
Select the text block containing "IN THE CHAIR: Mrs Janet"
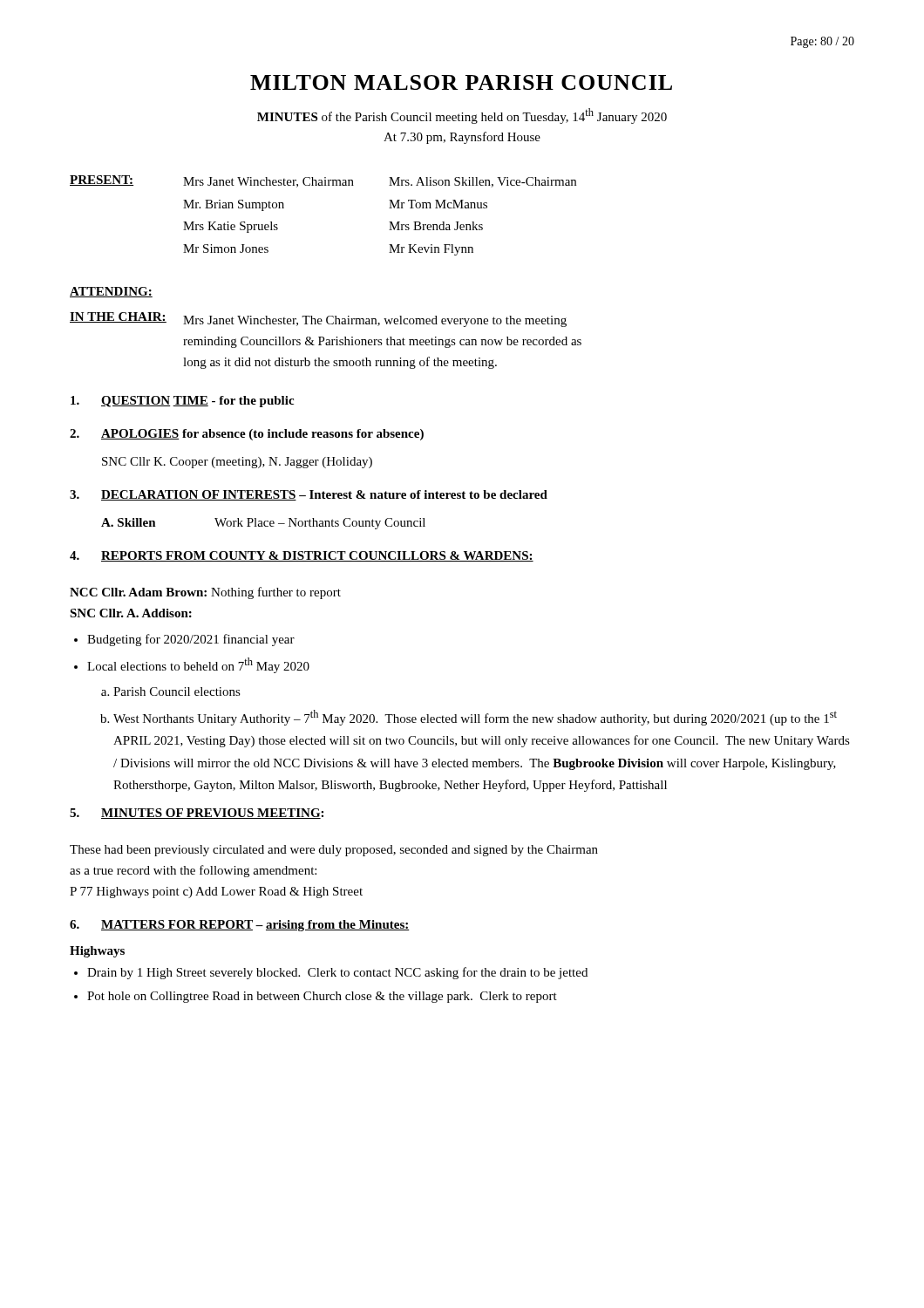click(x=326, y=341)
